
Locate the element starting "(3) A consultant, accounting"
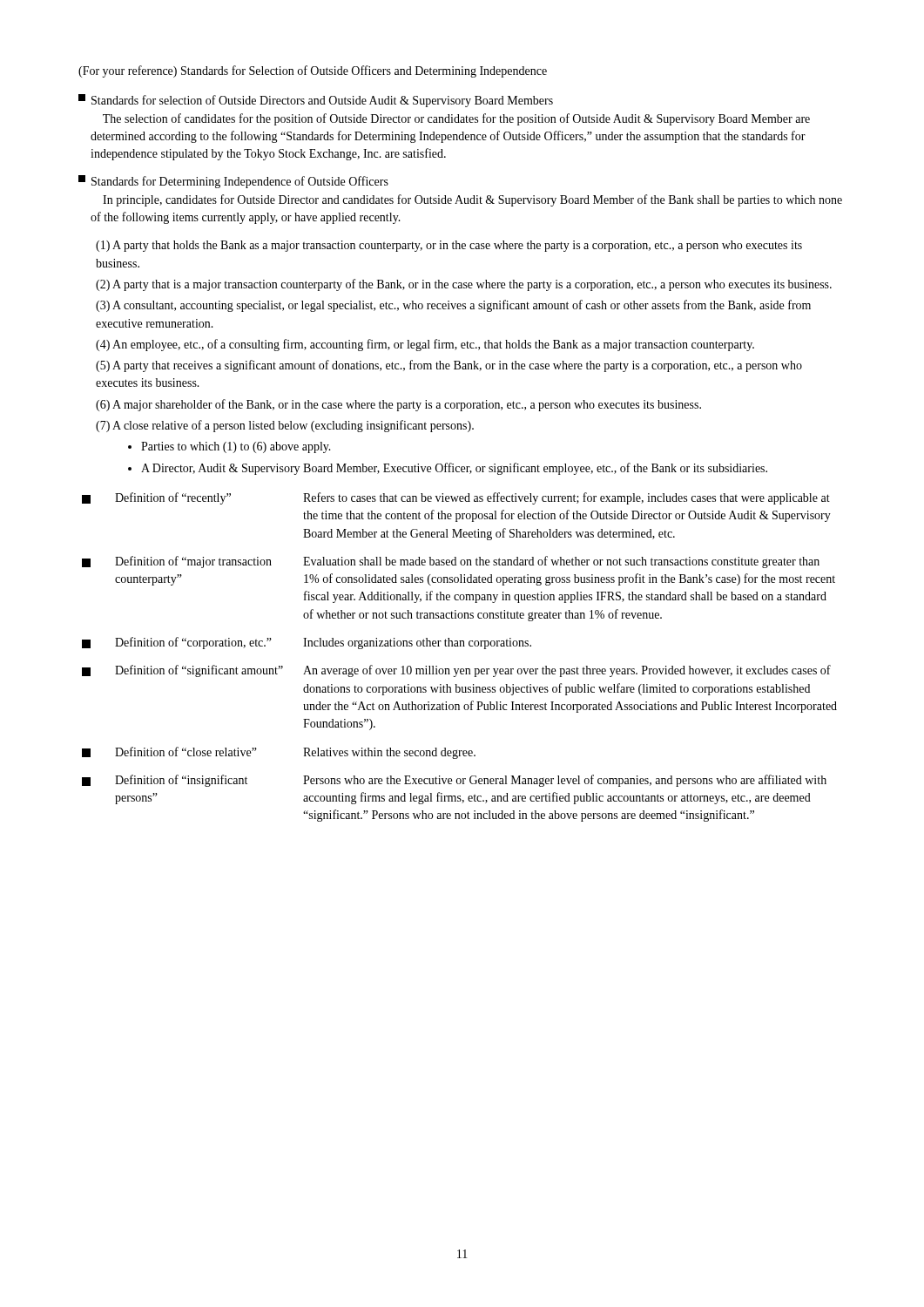tap(453, 314)
